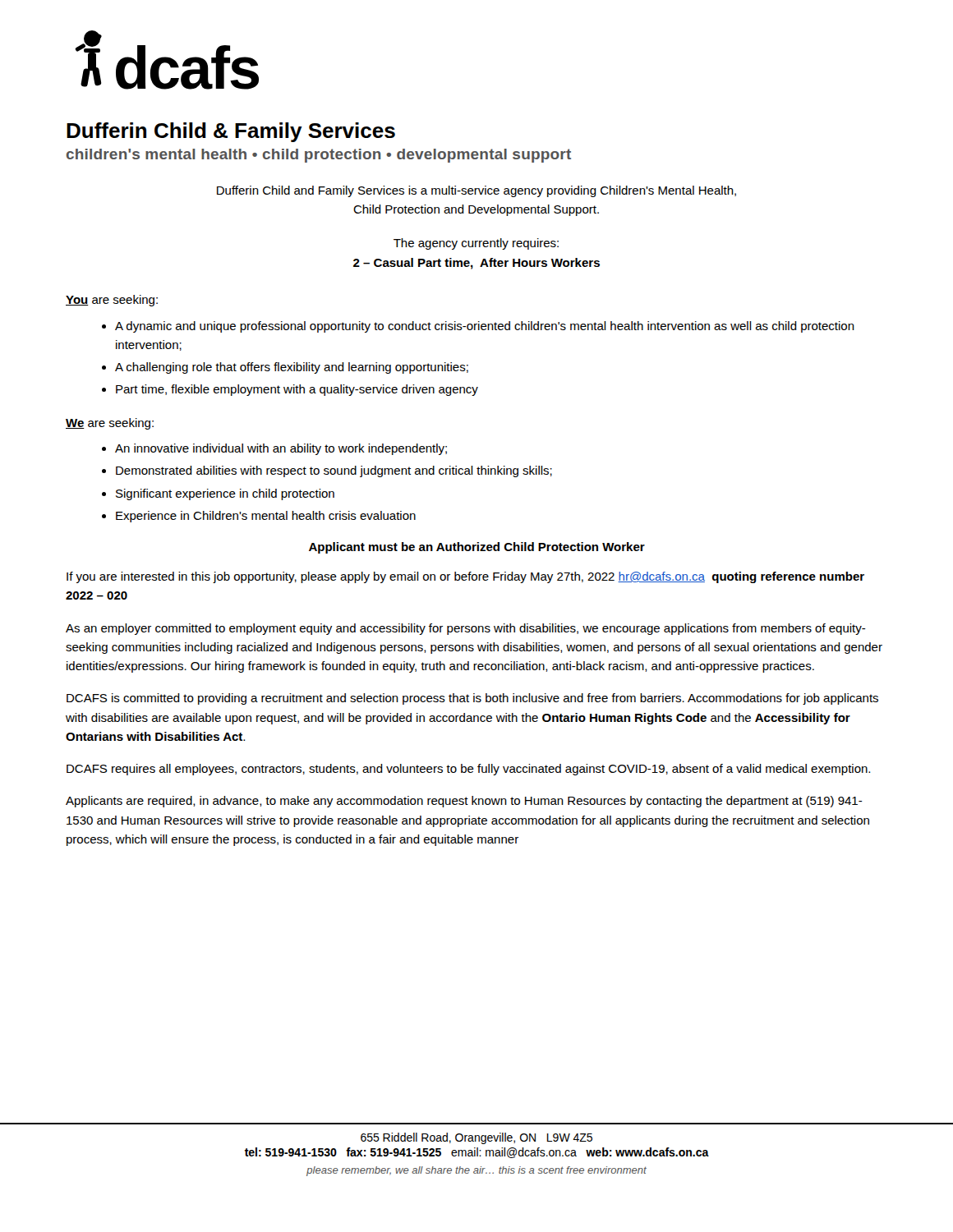This screenshot has height=1232, width=953.
Task: Point to the block beginning "As an employer committed to employment"
Action: click(474, 647)
